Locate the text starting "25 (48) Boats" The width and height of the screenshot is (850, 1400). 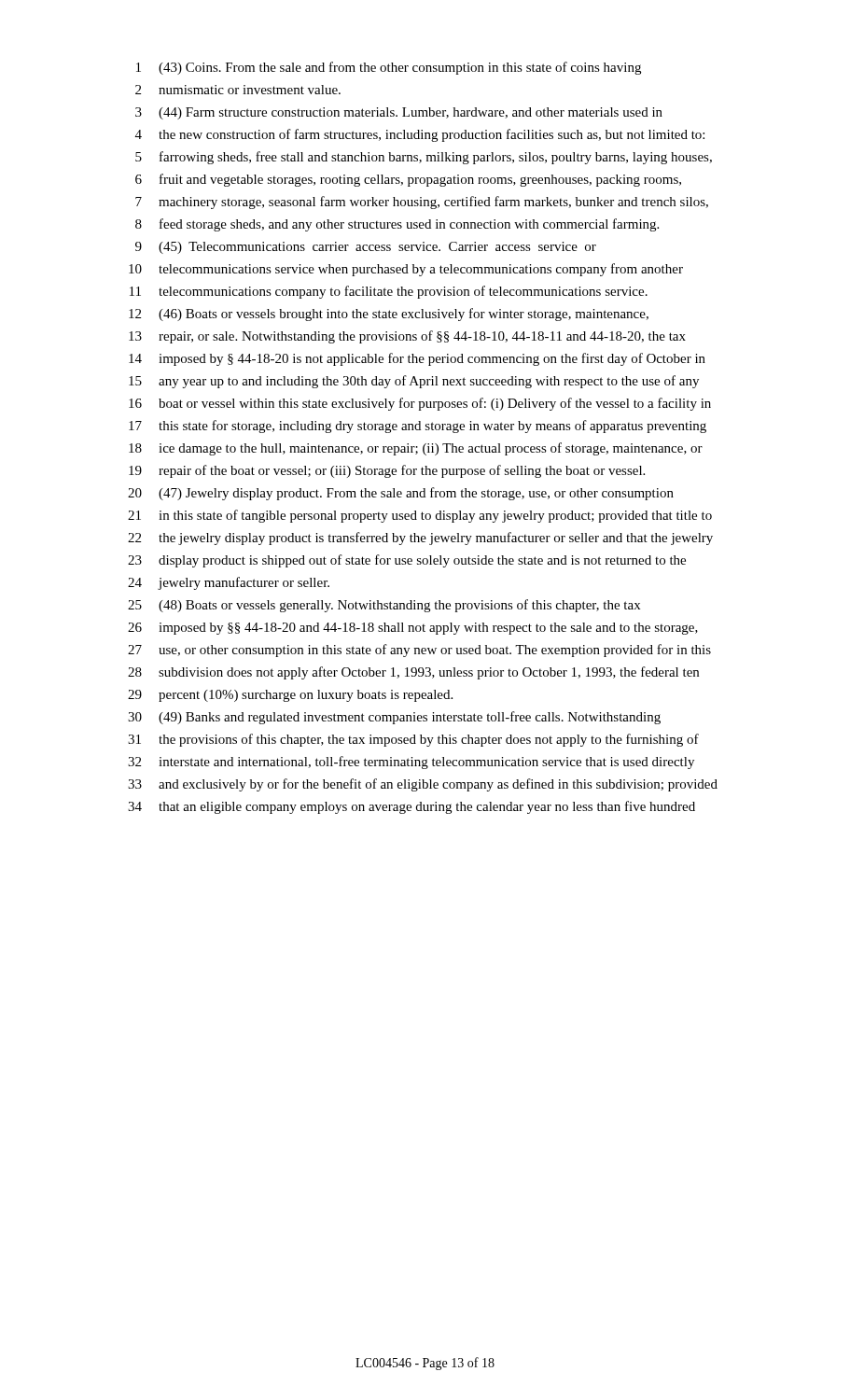pos(425,650)
